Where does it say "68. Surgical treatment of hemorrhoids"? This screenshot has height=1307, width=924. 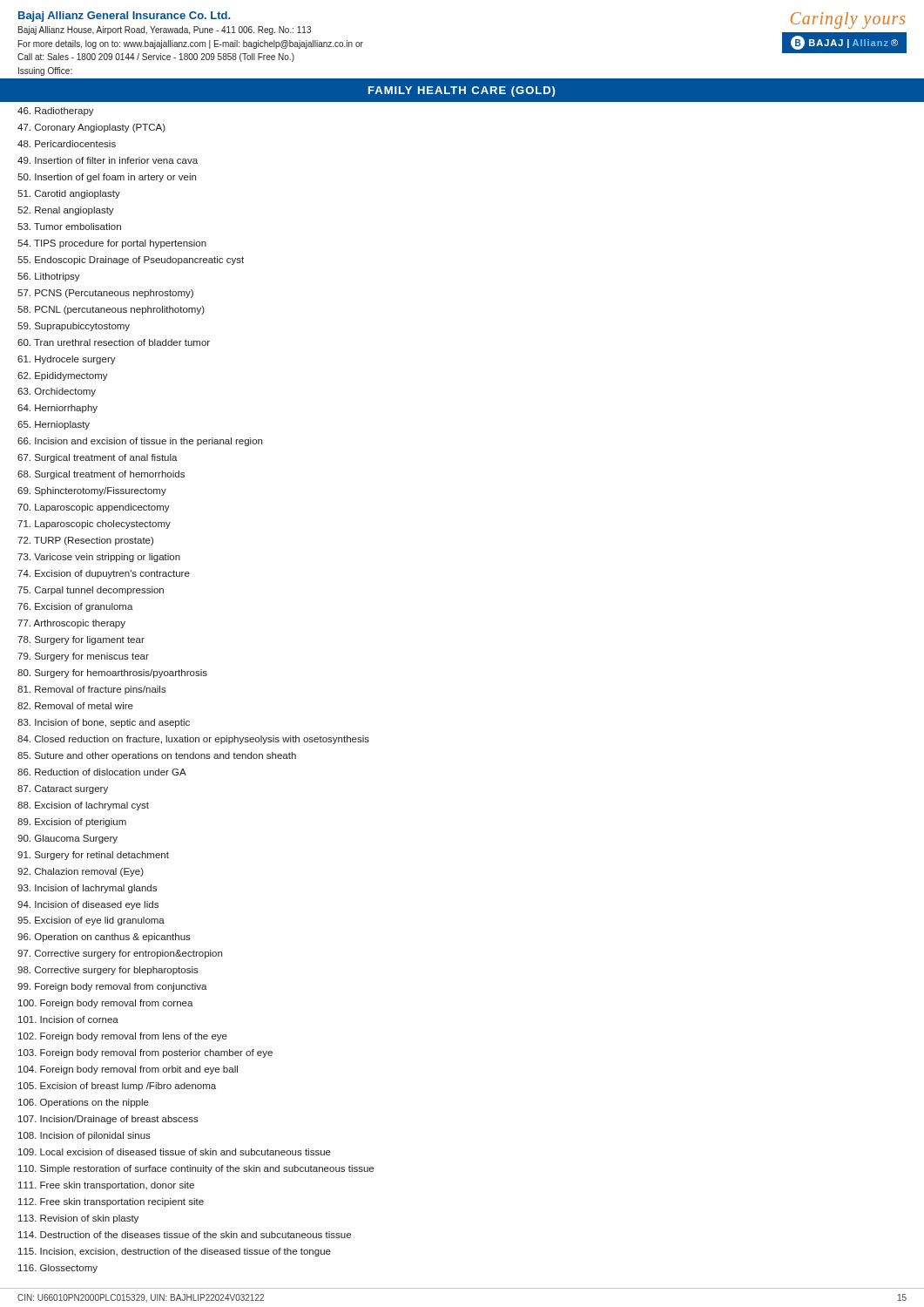coord(101,474)
